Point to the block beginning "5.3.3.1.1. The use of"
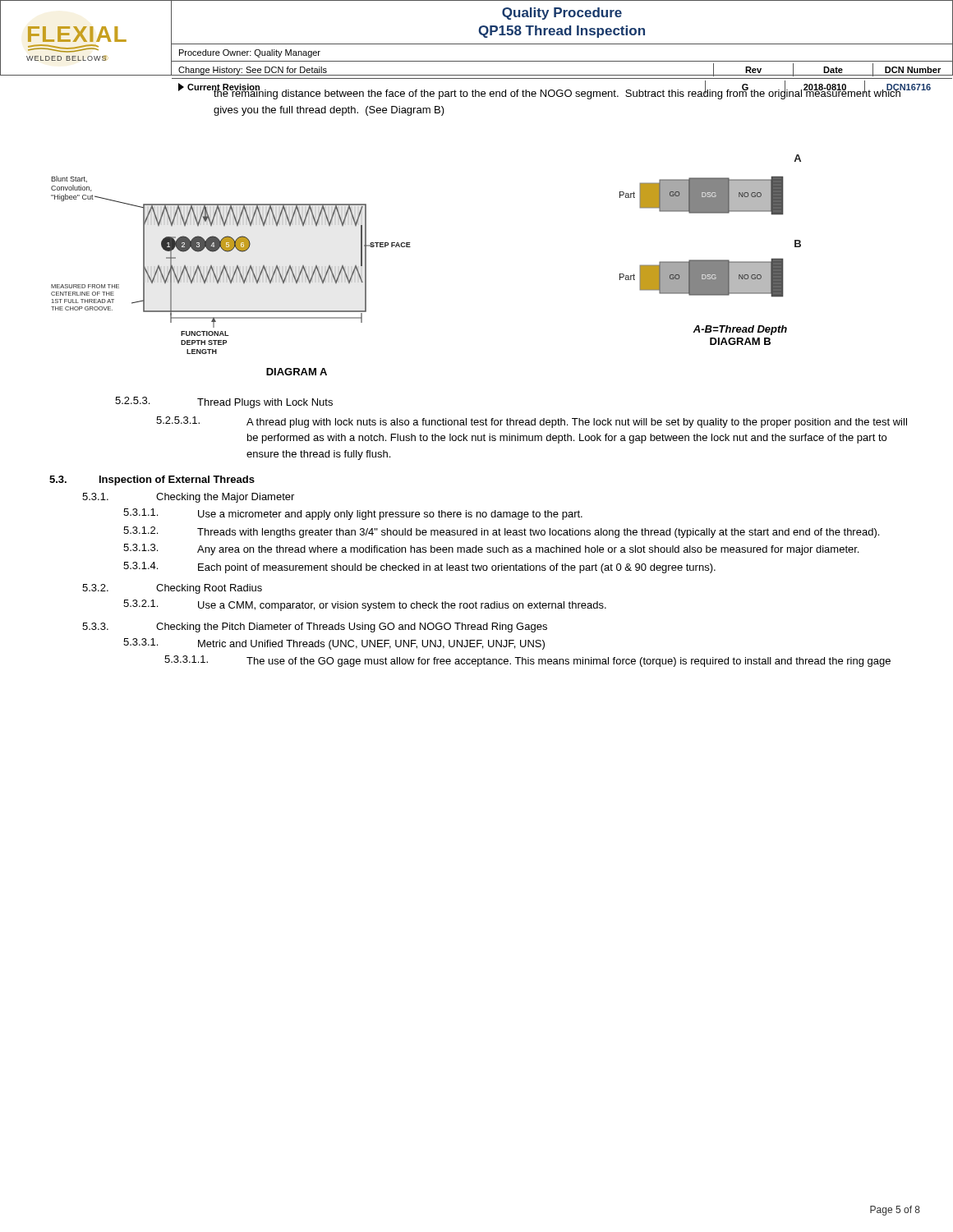Viewport: 953px width, 1232px height. (542, 661)
